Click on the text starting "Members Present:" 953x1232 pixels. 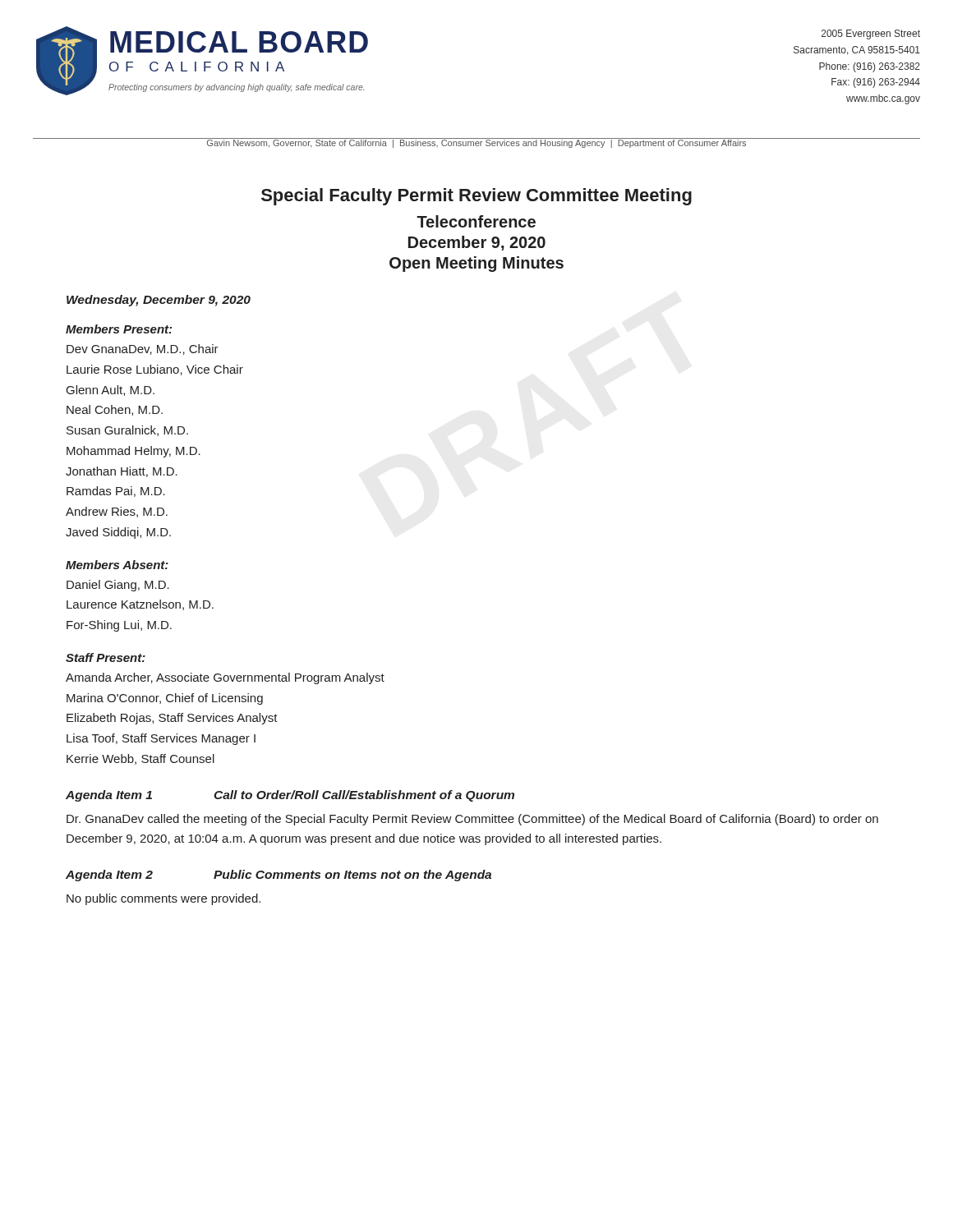[119, 329]
